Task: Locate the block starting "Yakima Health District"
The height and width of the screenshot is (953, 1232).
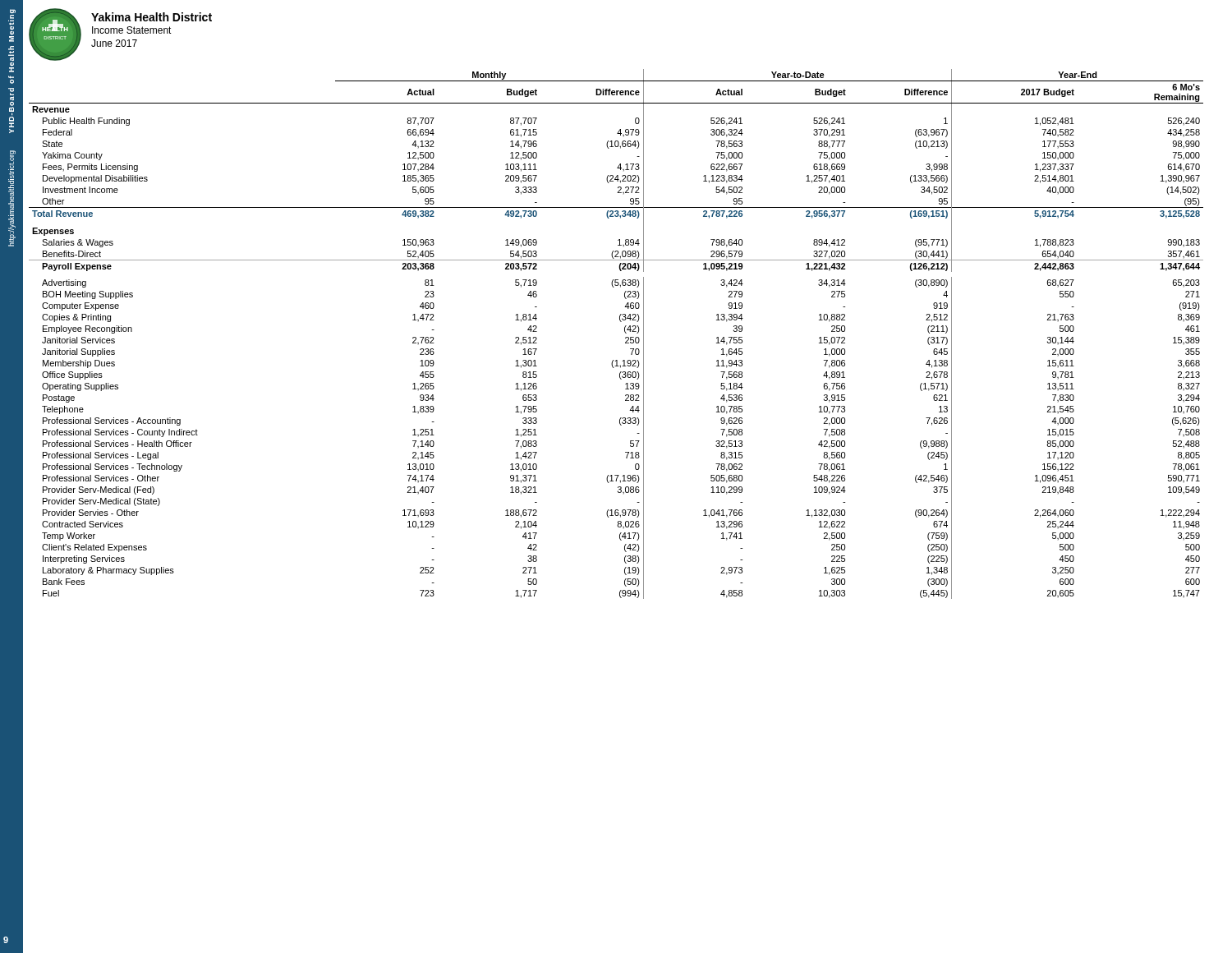Action: point(152,17)
